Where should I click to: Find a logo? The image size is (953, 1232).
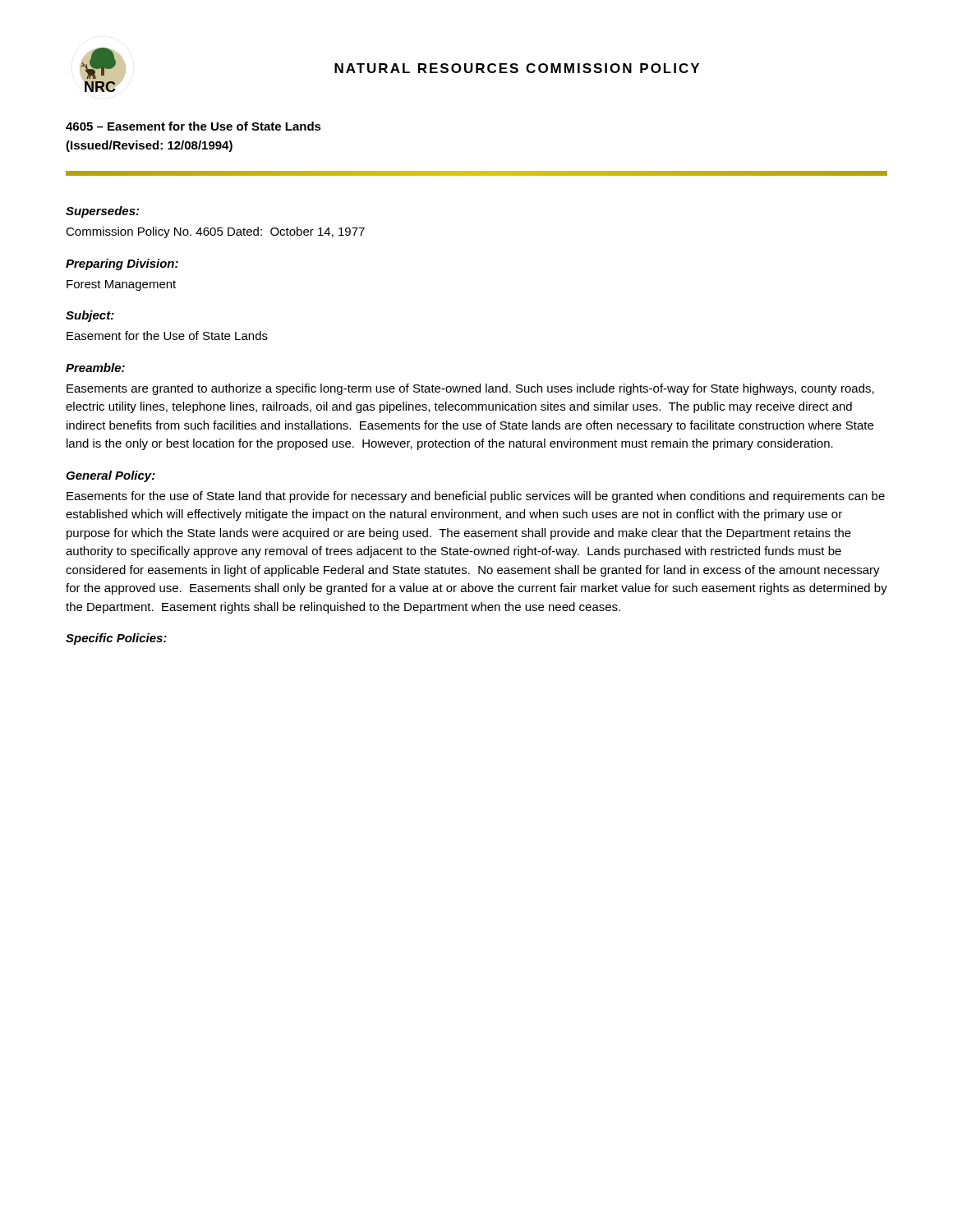107,69
